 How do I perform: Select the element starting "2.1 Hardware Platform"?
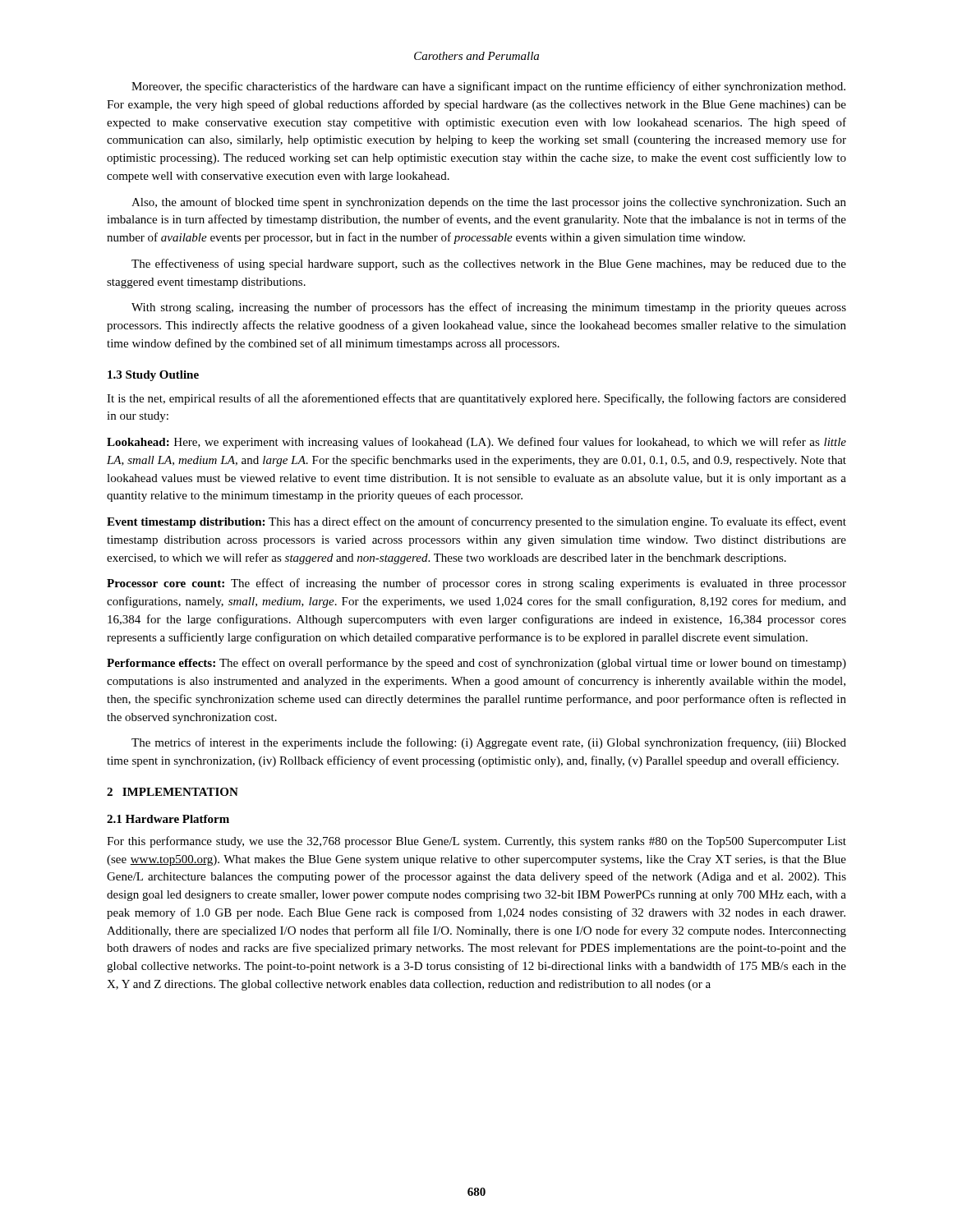pyautogui.click(x=168, y=819)
